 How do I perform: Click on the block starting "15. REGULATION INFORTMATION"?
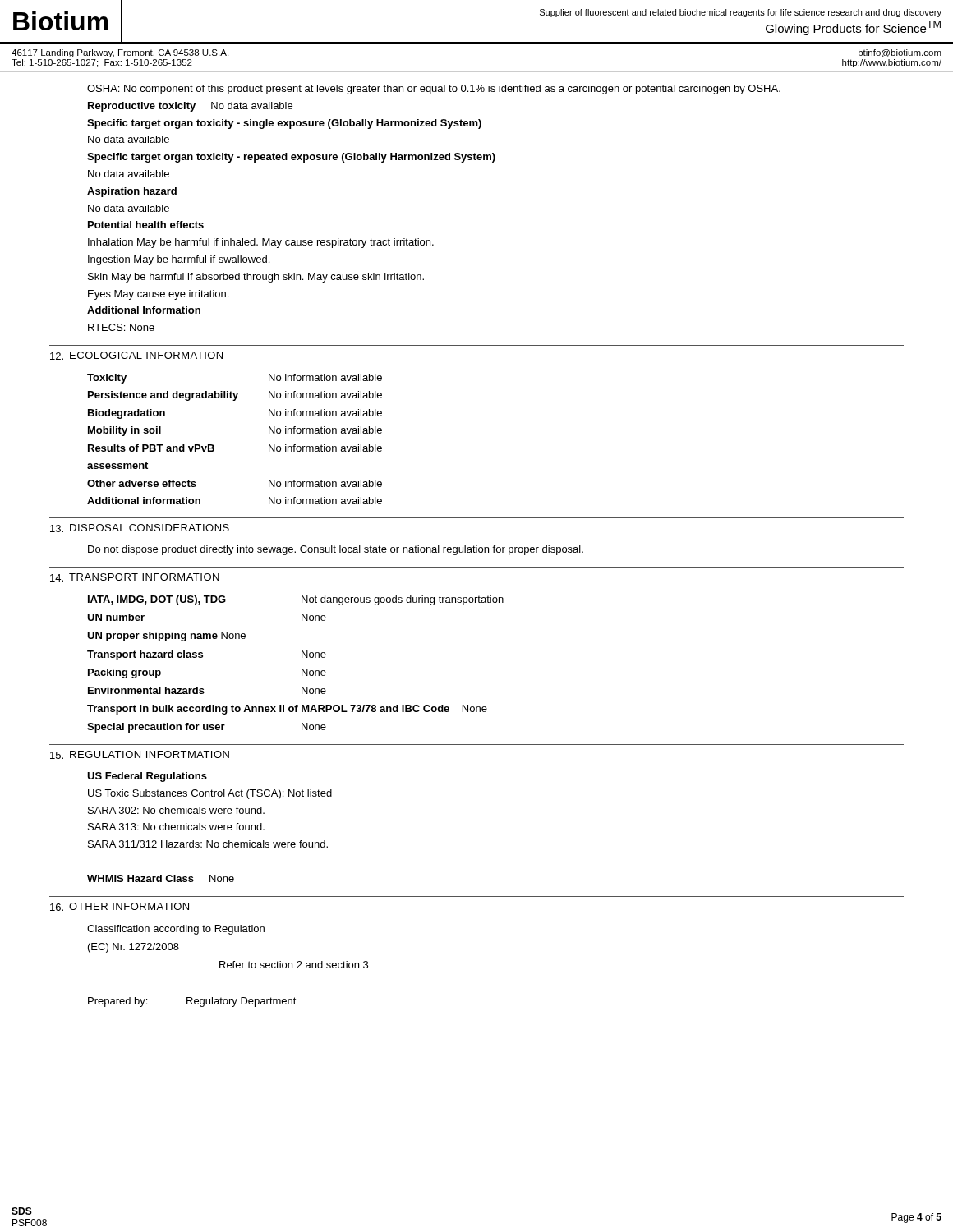pyautogui.click(x=140, y=755)
